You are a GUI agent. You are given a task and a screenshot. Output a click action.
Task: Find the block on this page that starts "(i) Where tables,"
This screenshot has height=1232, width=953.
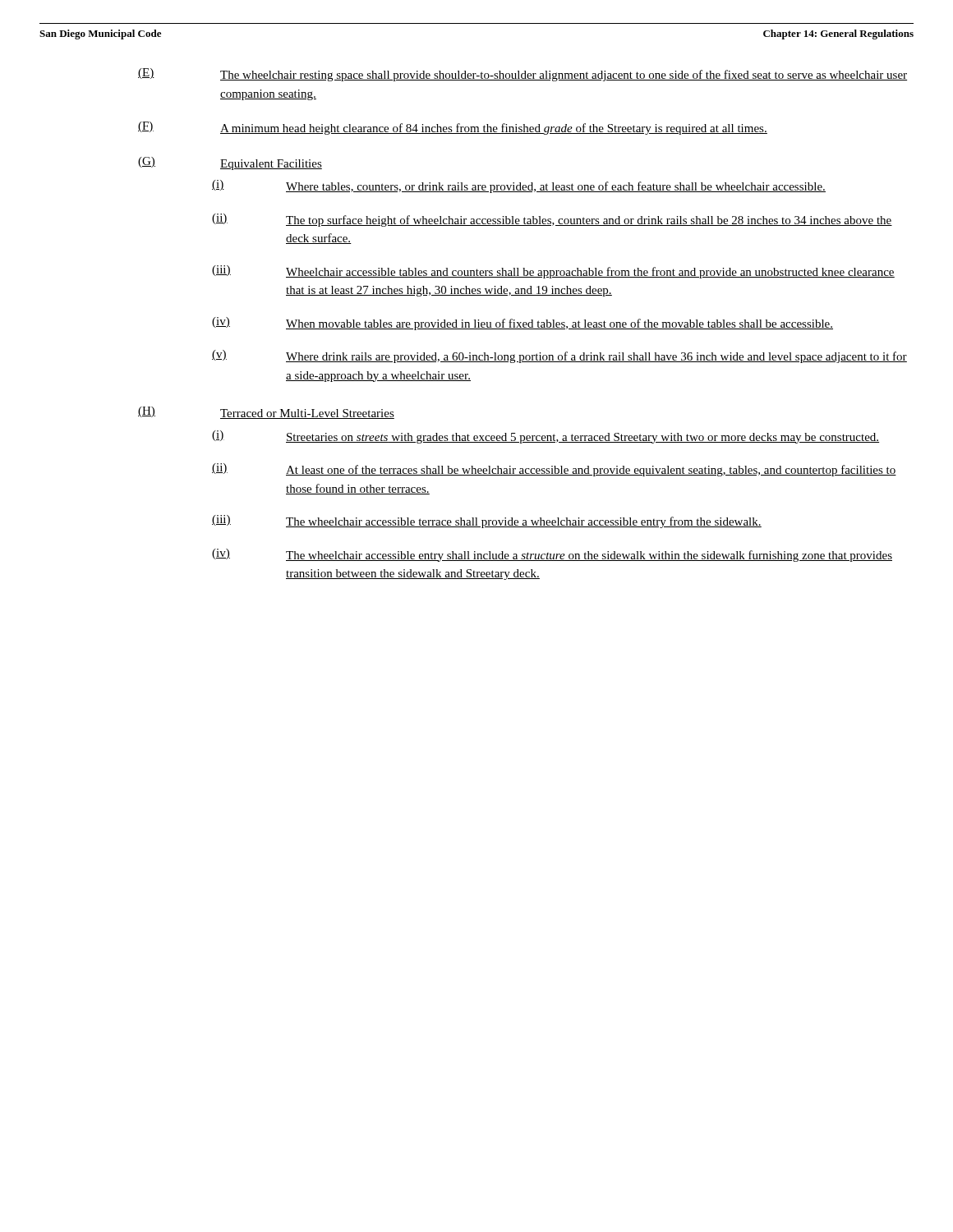(563, 187)
